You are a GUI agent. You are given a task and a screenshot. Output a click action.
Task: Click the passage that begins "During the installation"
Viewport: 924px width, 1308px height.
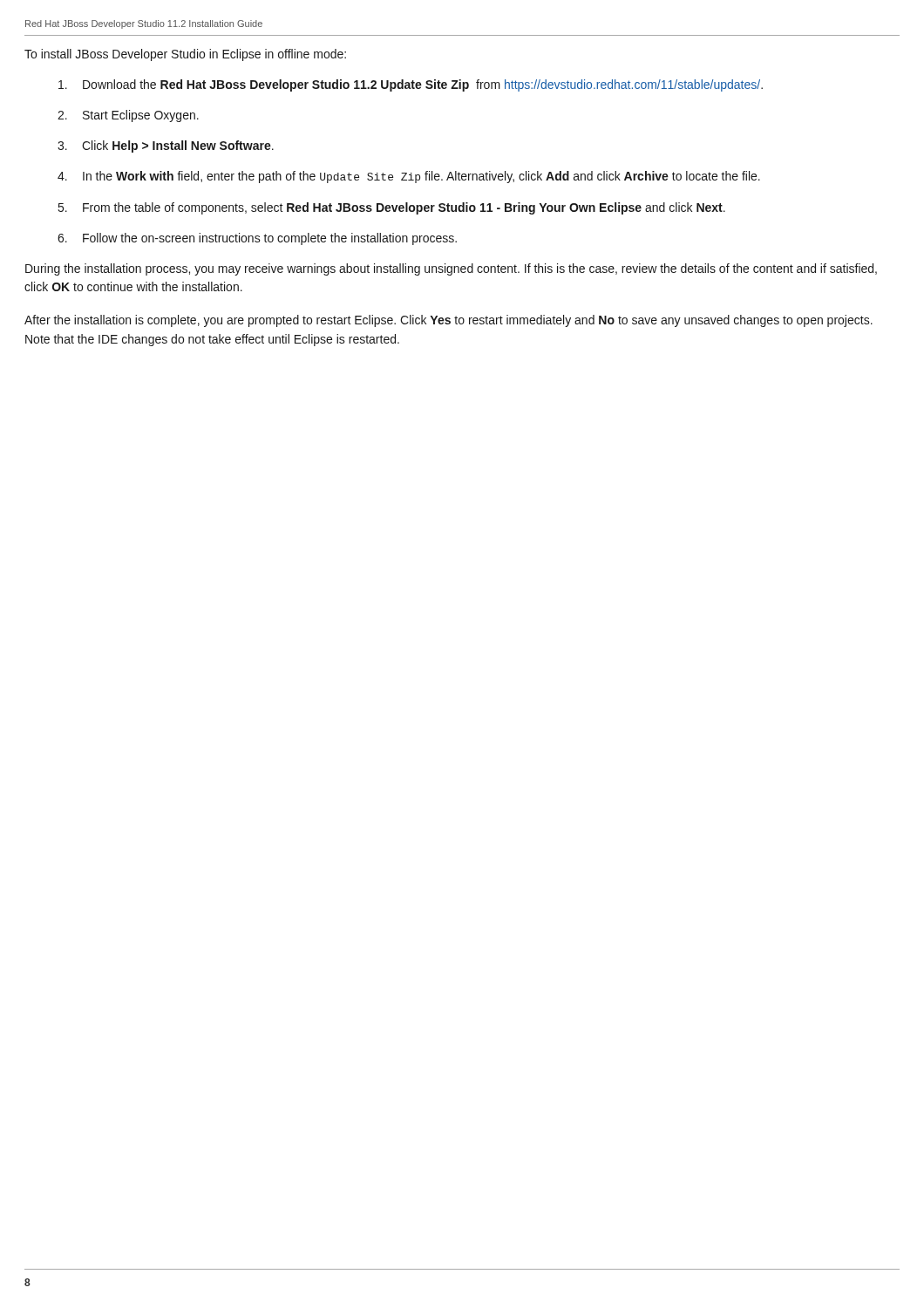[451, 278]
